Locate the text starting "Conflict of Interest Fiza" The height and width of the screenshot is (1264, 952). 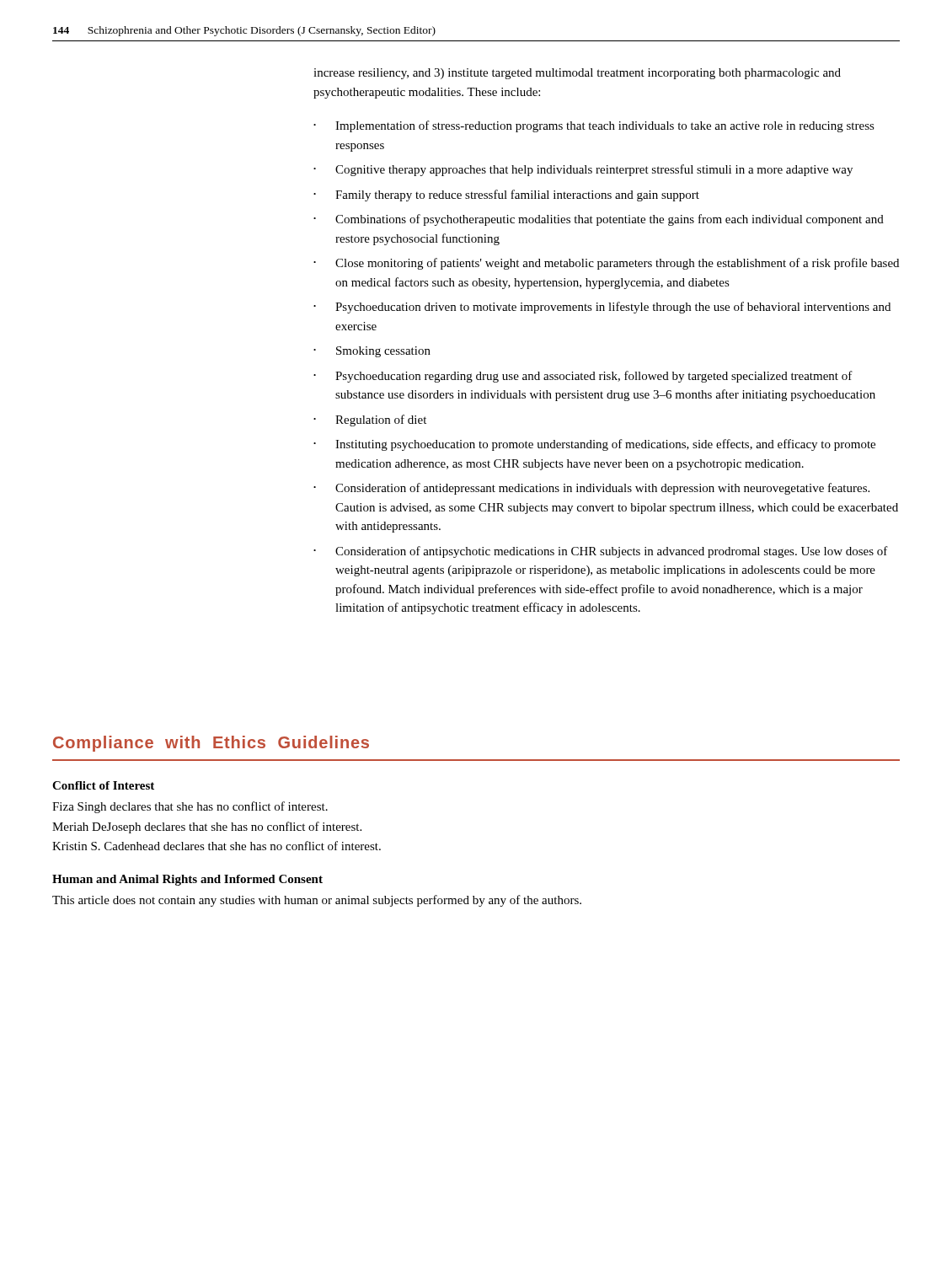(x=103, y=785)
